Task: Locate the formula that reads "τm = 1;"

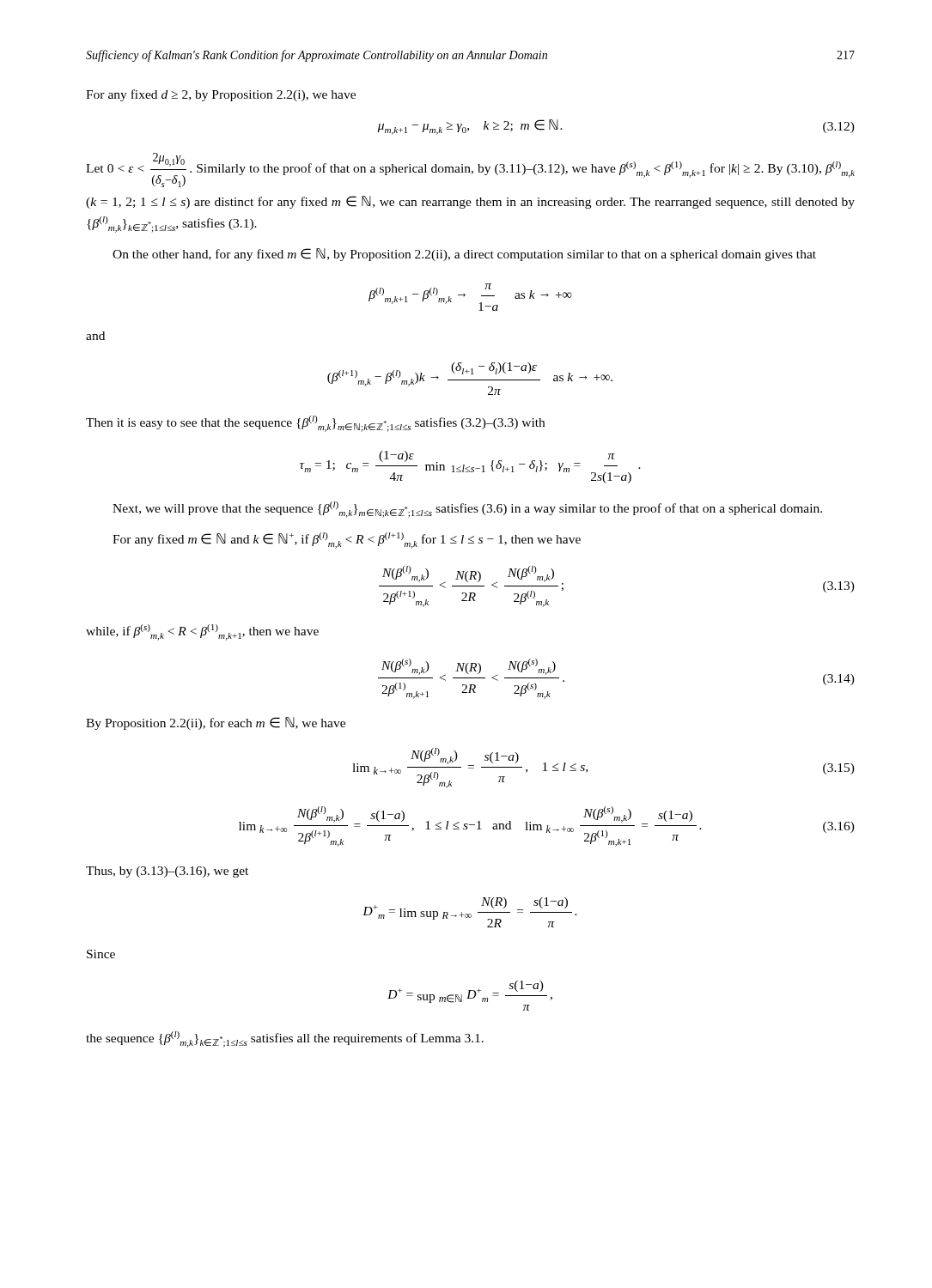Action: click(470, 466)
